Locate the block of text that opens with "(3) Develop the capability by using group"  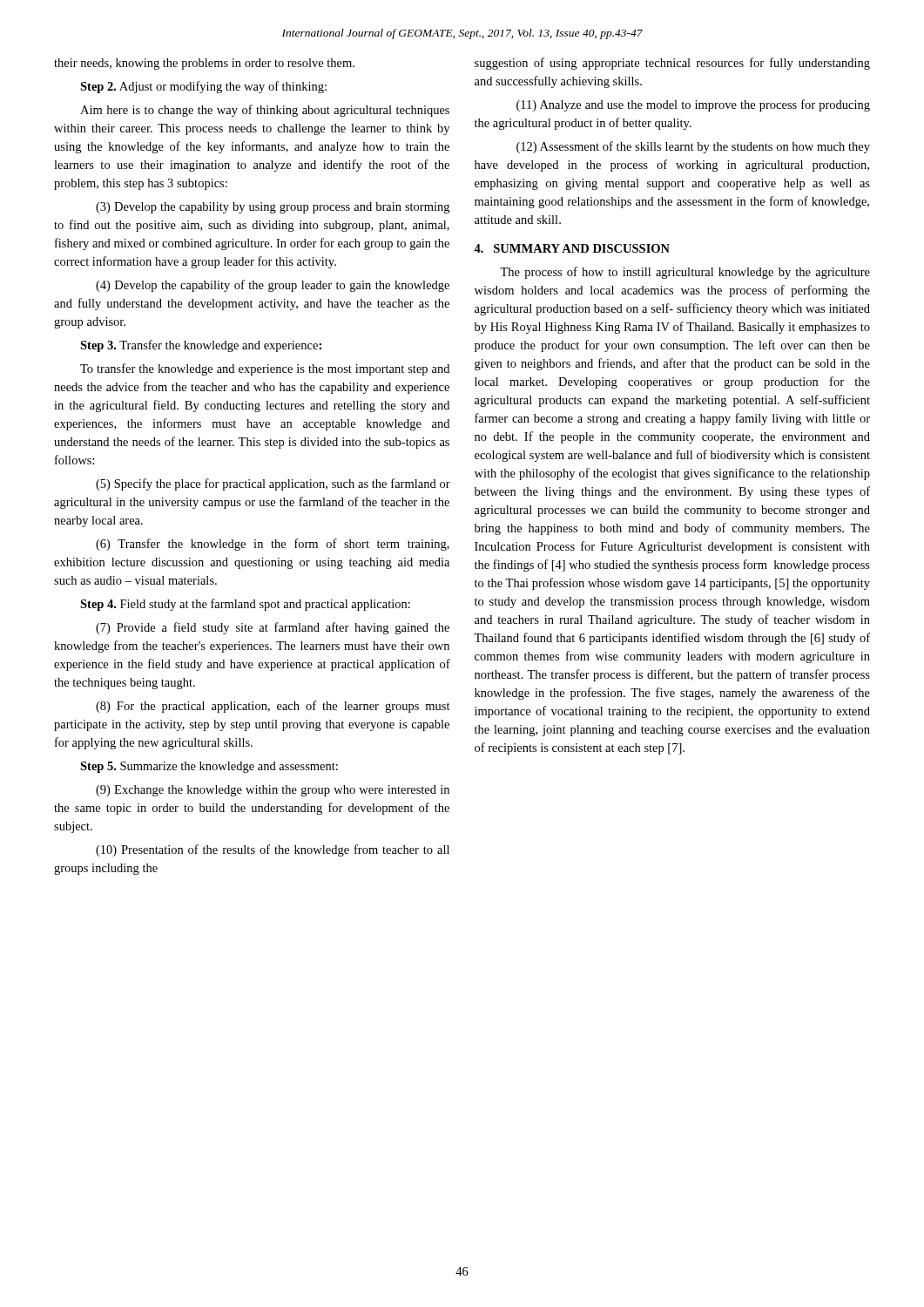(x=252, y=234)
